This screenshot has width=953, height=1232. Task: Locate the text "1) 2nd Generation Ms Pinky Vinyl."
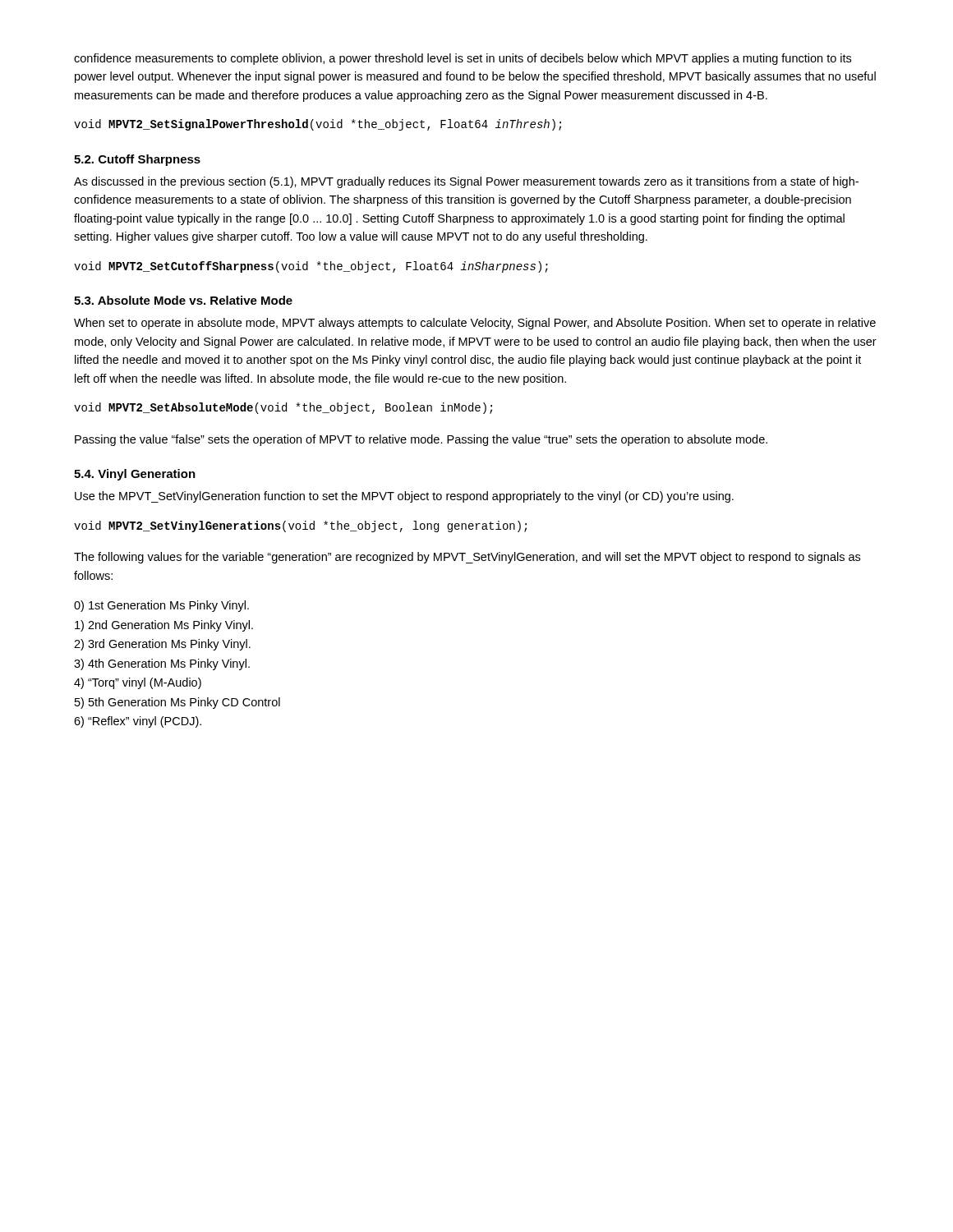(x=164, y=625)
